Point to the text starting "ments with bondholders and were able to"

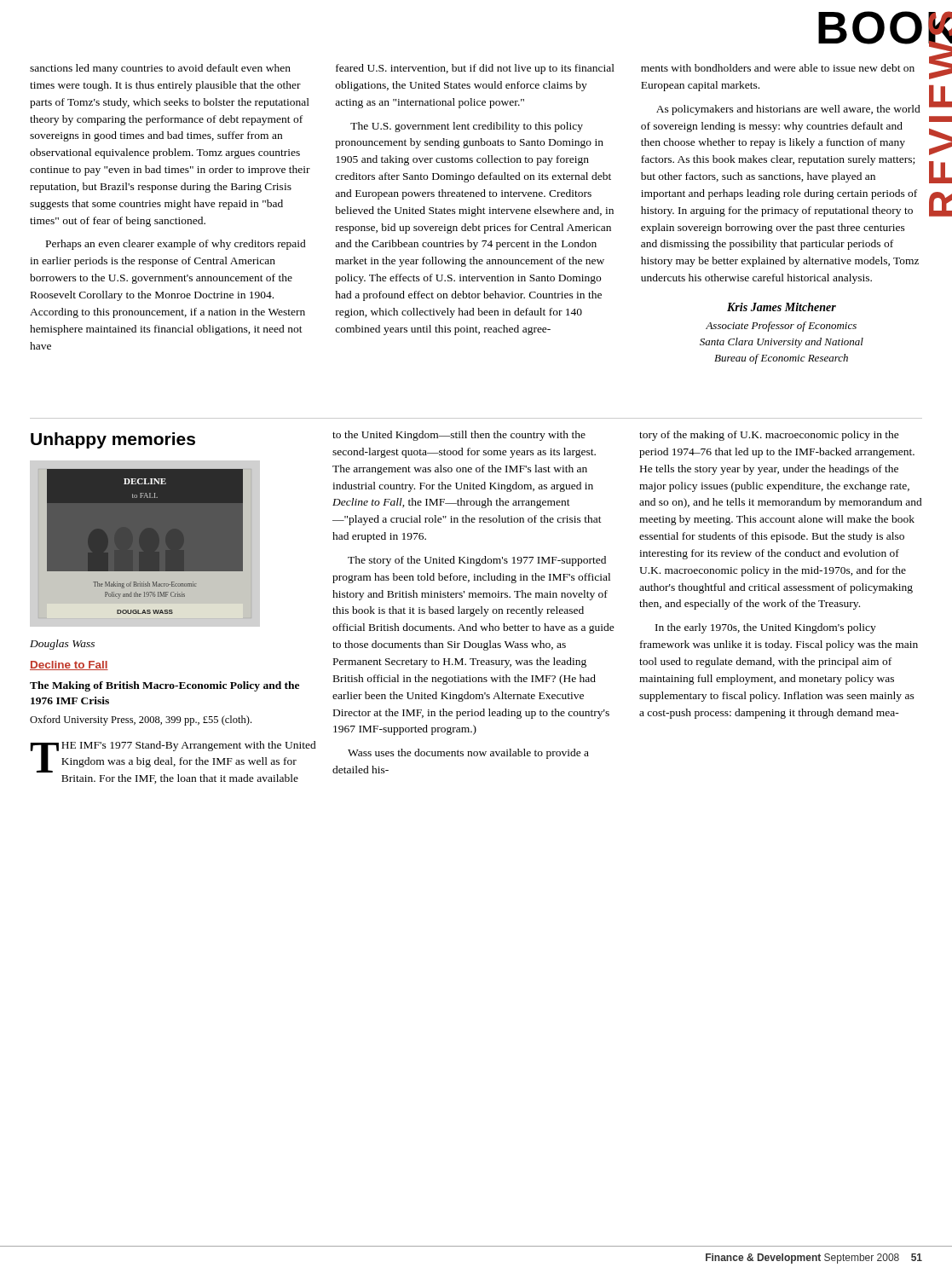(781, 173)
